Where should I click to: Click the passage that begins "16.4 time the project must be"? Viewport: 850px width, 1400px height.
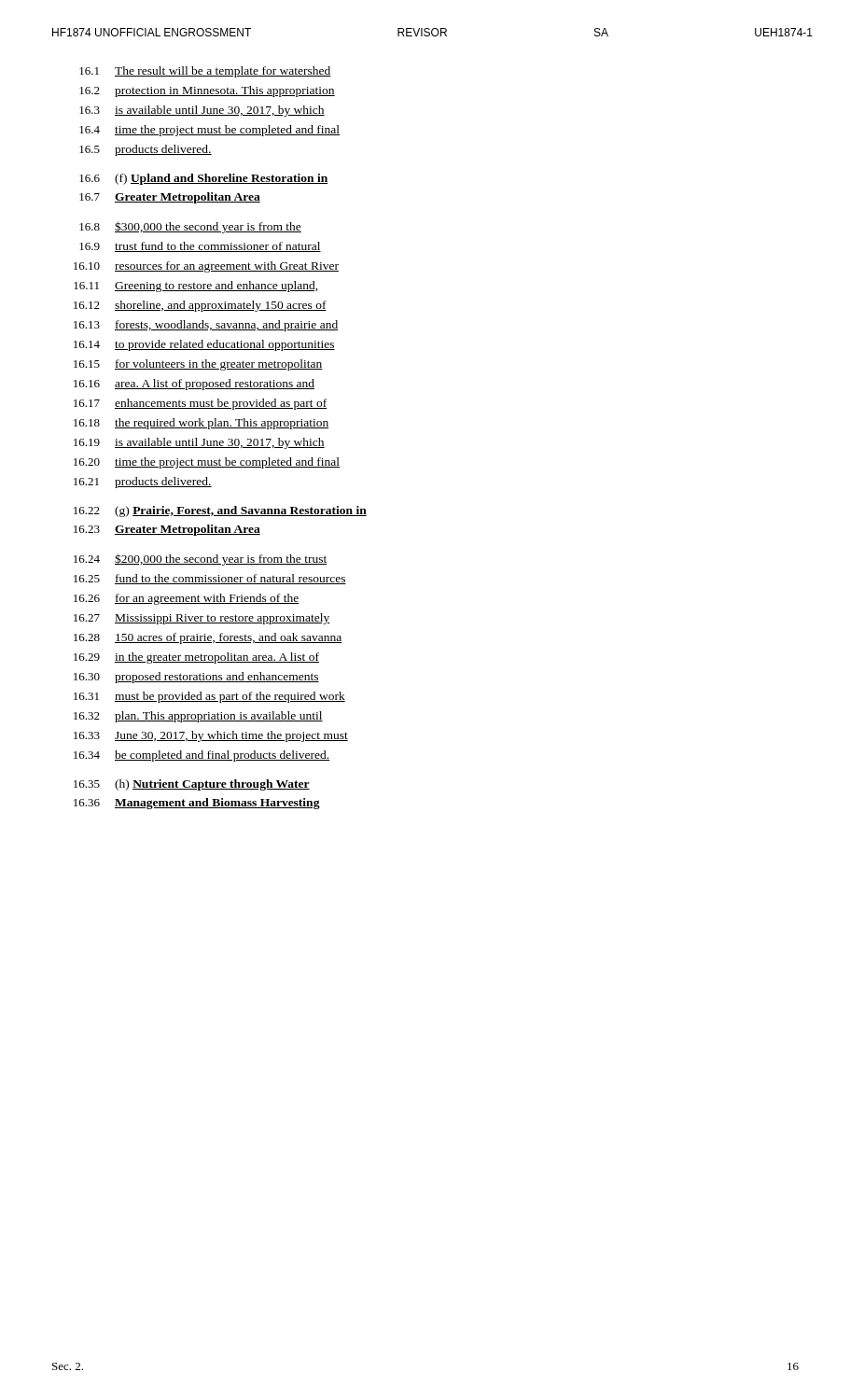[341, 130]
